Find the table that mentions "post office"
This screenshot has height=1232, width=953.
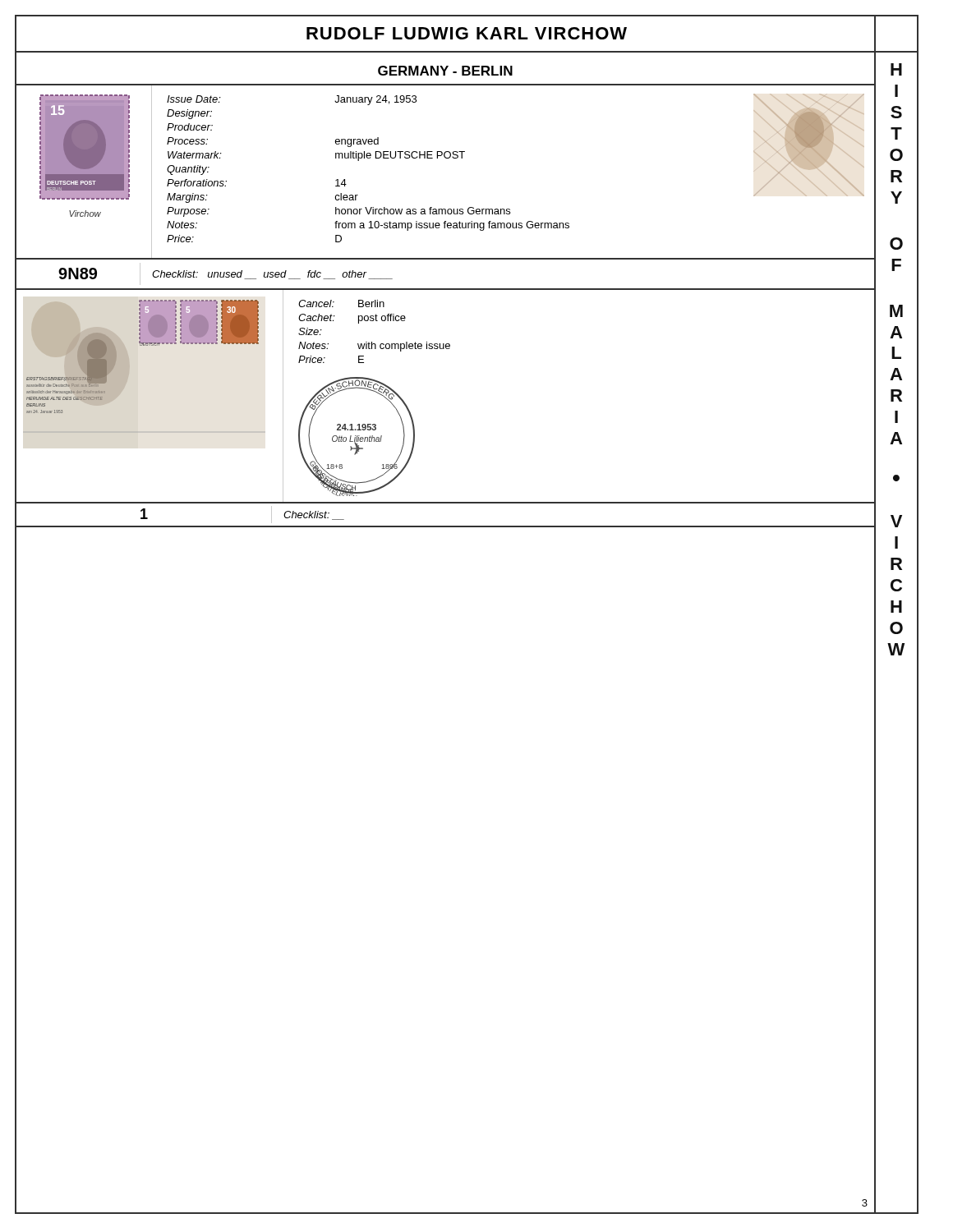(x=579, y=396)
